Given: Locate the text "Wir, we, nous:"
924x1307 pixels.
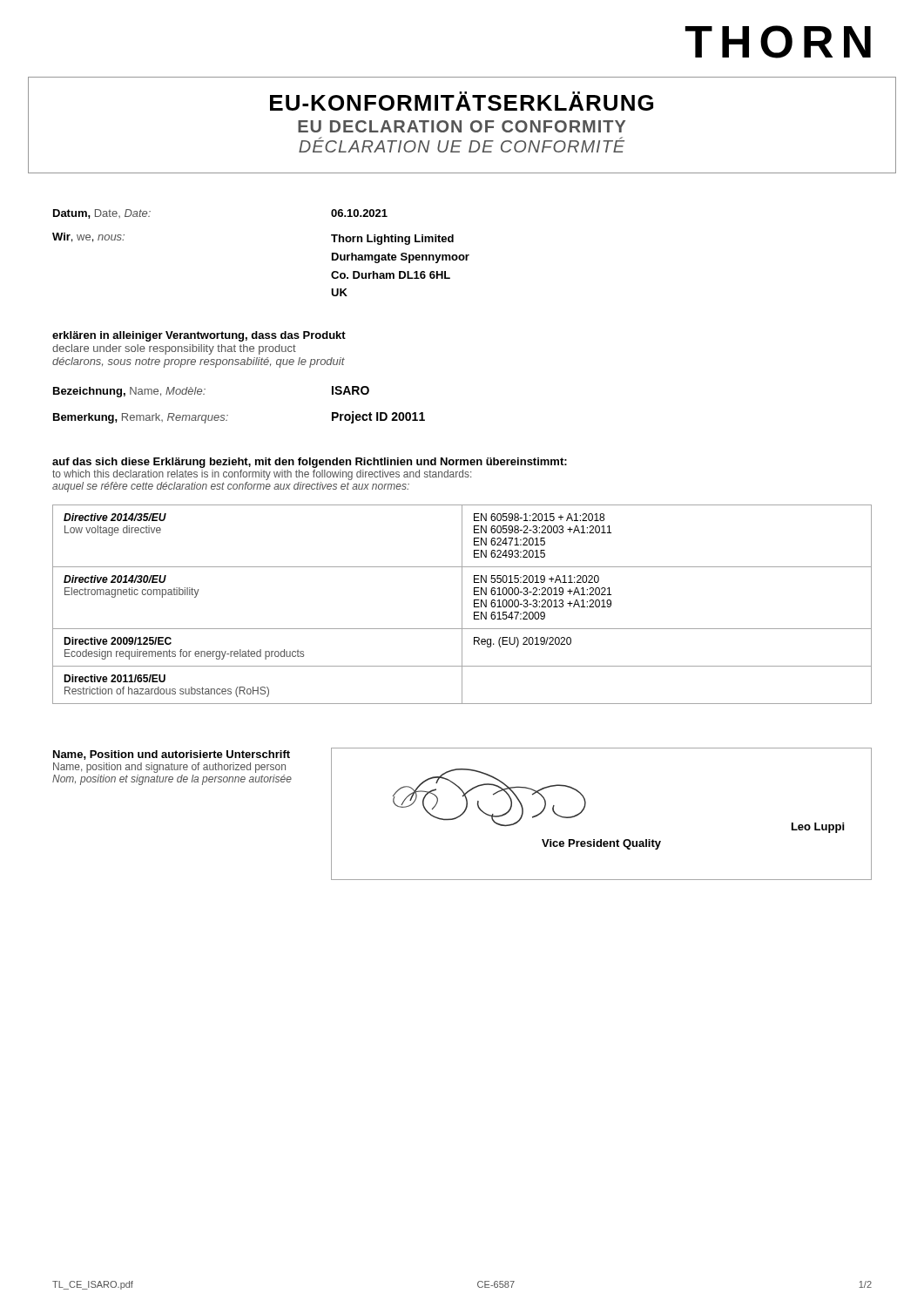Looking at the screenshot, I should pos(89,237).
